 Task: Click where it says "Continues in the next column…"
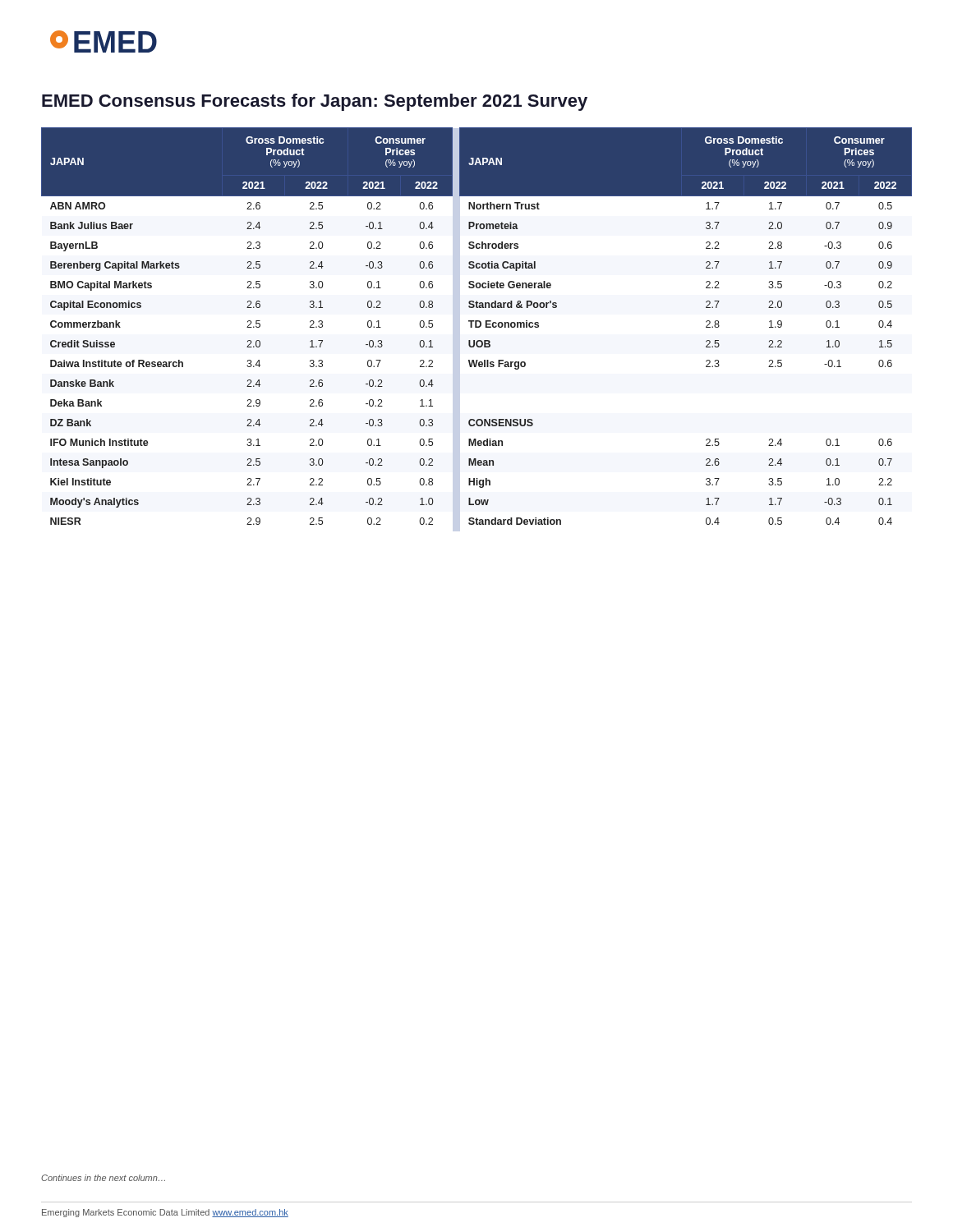104,1178
